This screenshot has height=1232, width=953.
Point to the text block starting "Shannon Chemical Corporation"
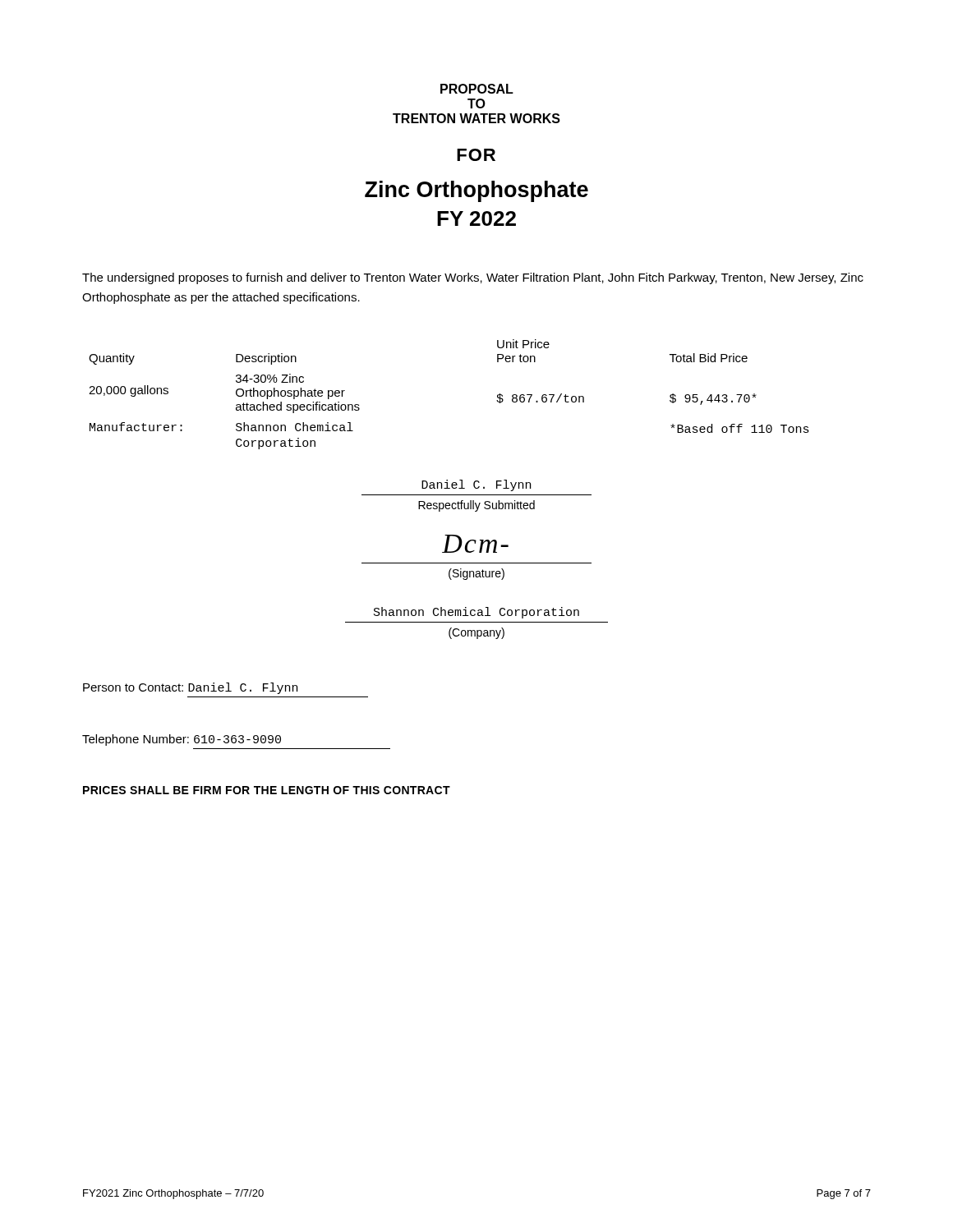pyautogui.click(x=476, y=623)
